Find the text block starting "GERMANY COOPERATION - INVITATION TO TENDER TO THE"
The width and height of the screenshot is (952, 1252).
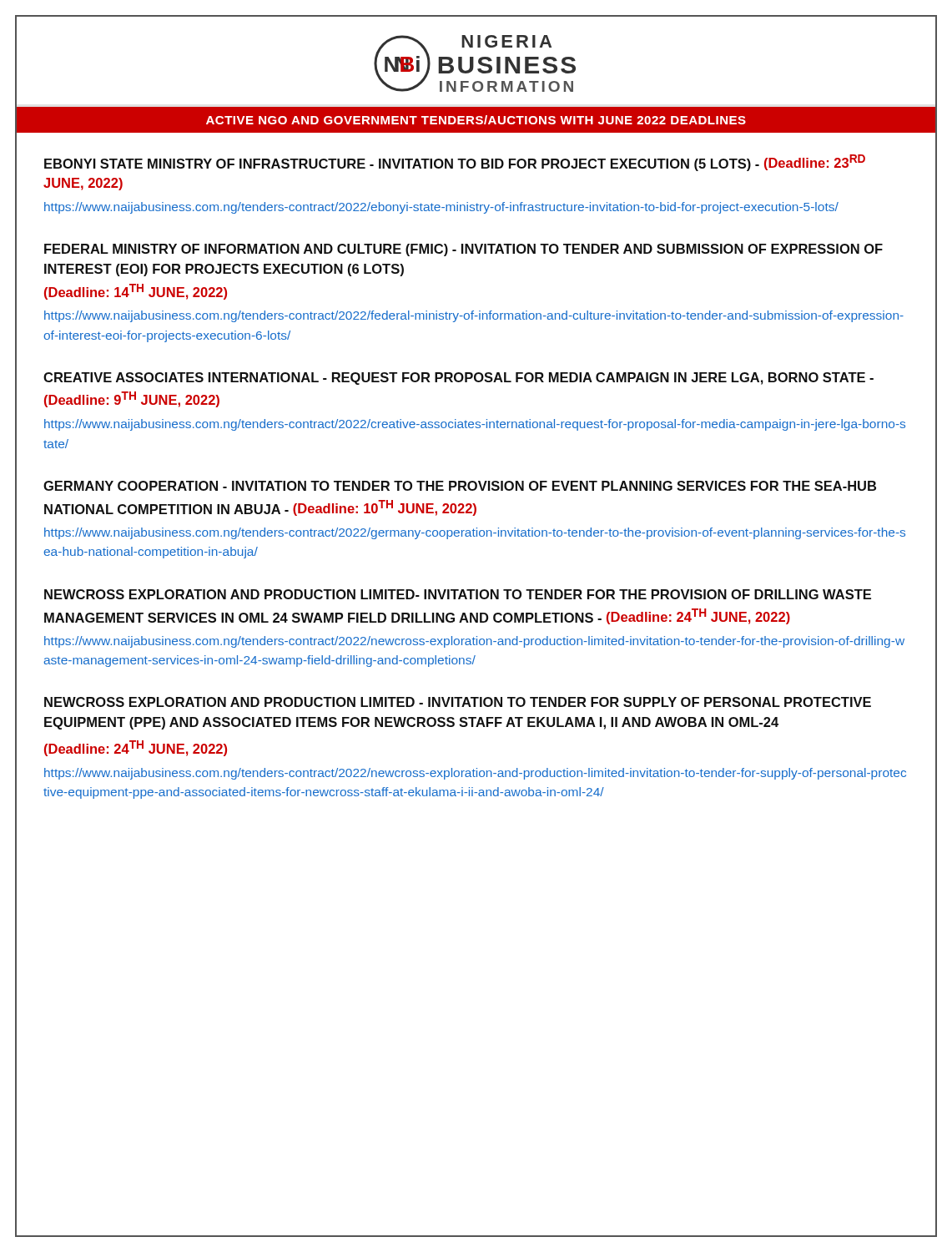click(x=476, y=519)
